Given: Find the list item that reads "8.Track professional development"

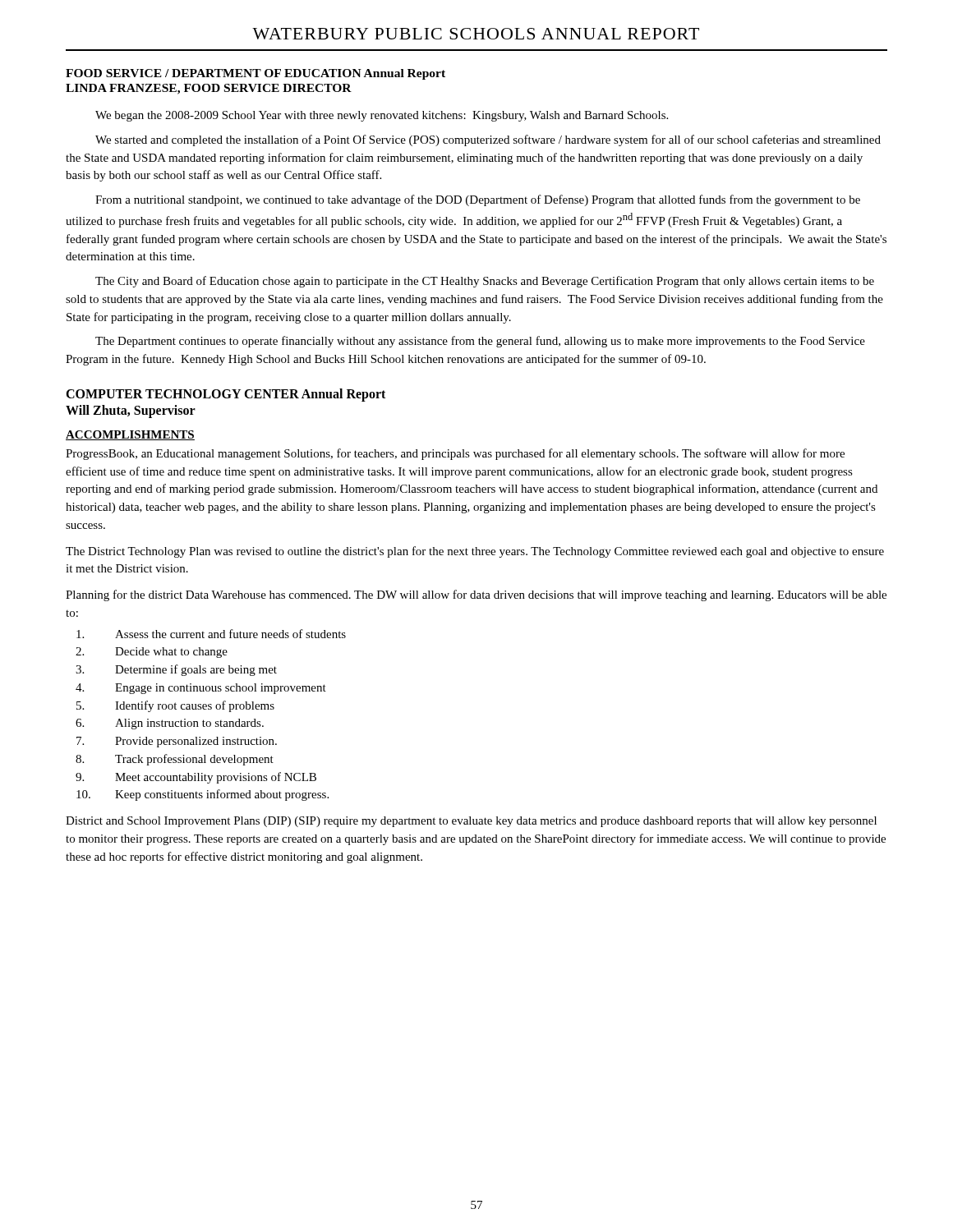Looking at the screenshot, I should click(175, 760).
